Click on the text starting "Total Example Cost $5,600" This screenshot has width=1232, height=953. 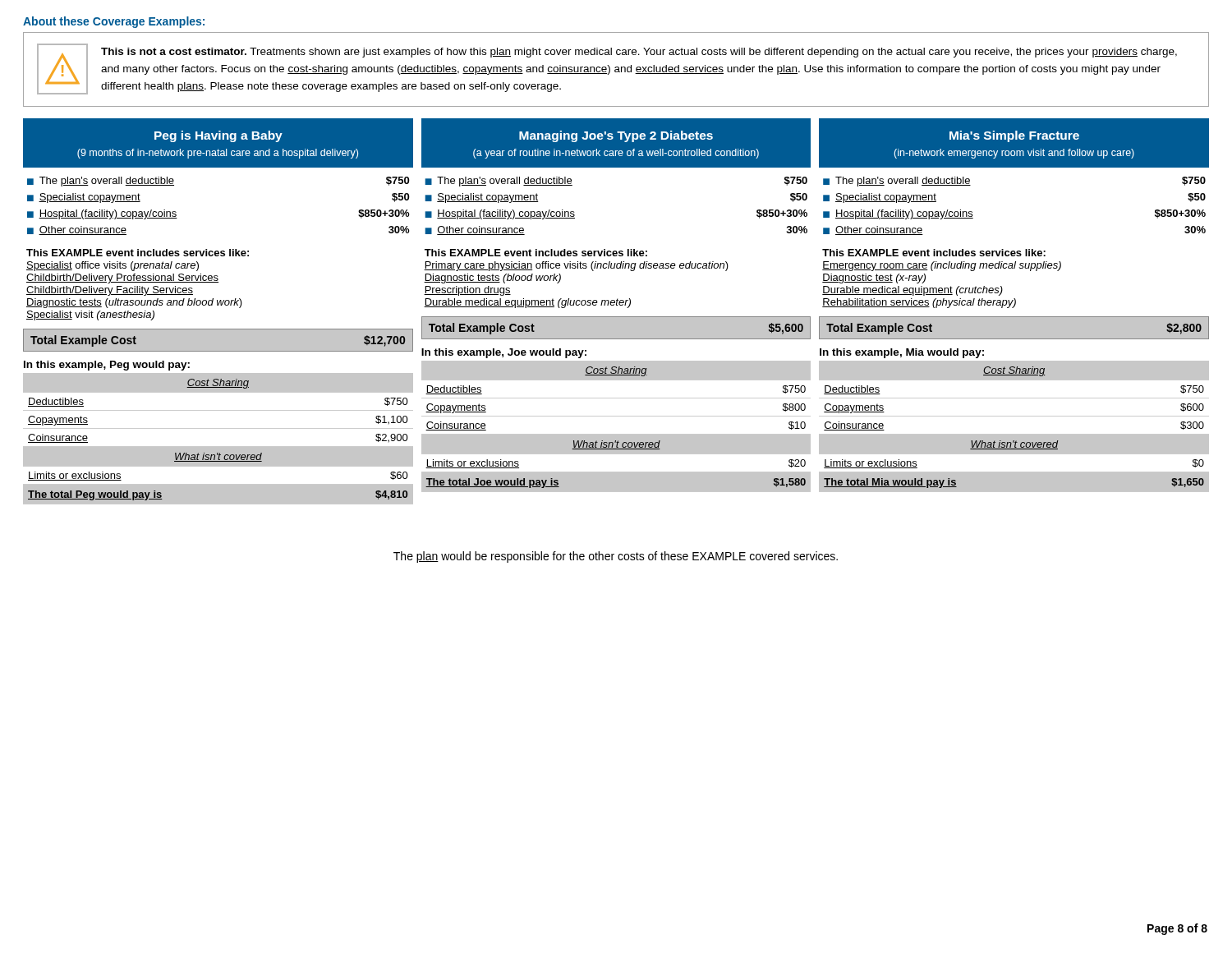(616, 328)
